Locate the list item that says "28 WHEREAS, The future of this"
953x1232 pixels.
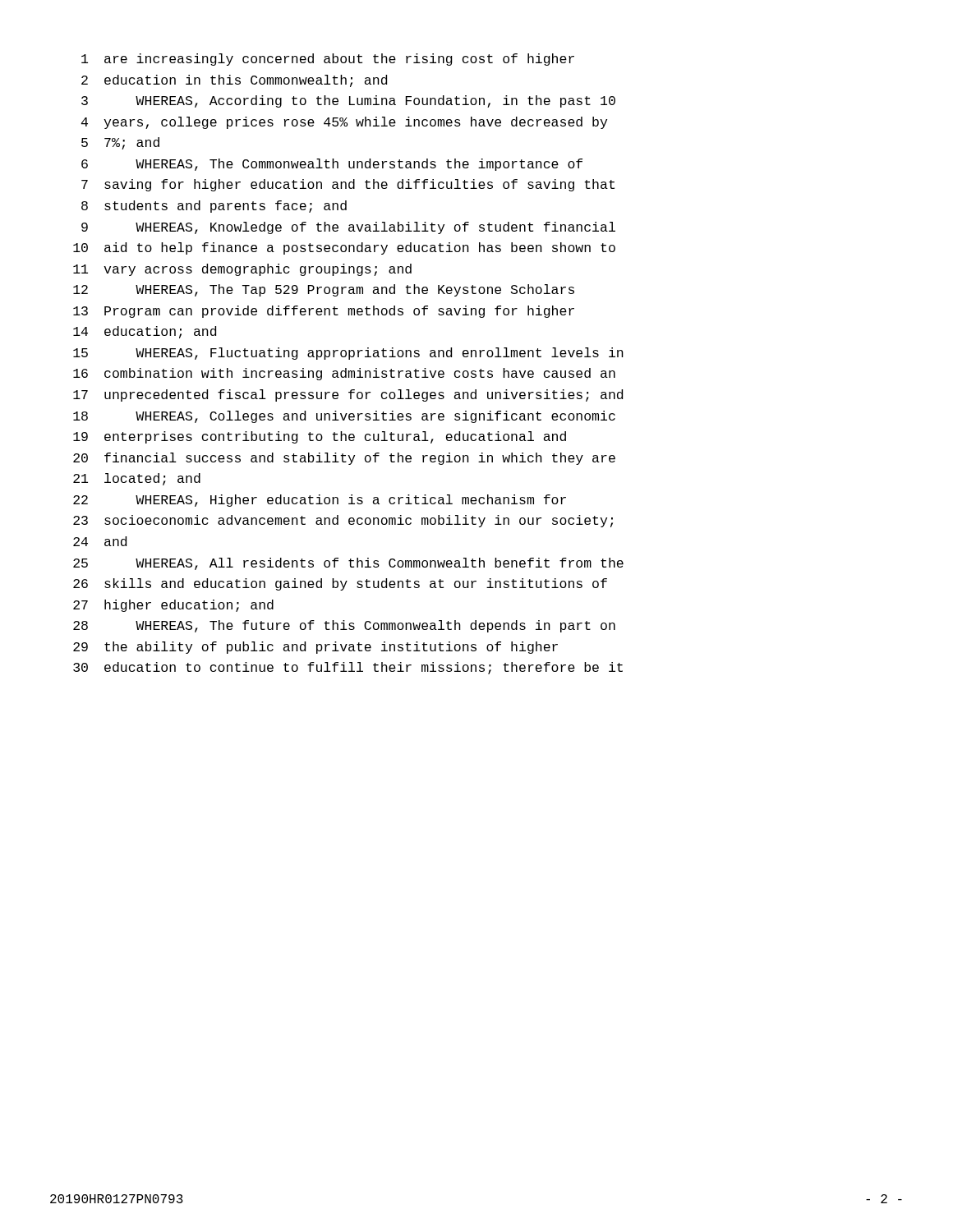pos(476,627)
